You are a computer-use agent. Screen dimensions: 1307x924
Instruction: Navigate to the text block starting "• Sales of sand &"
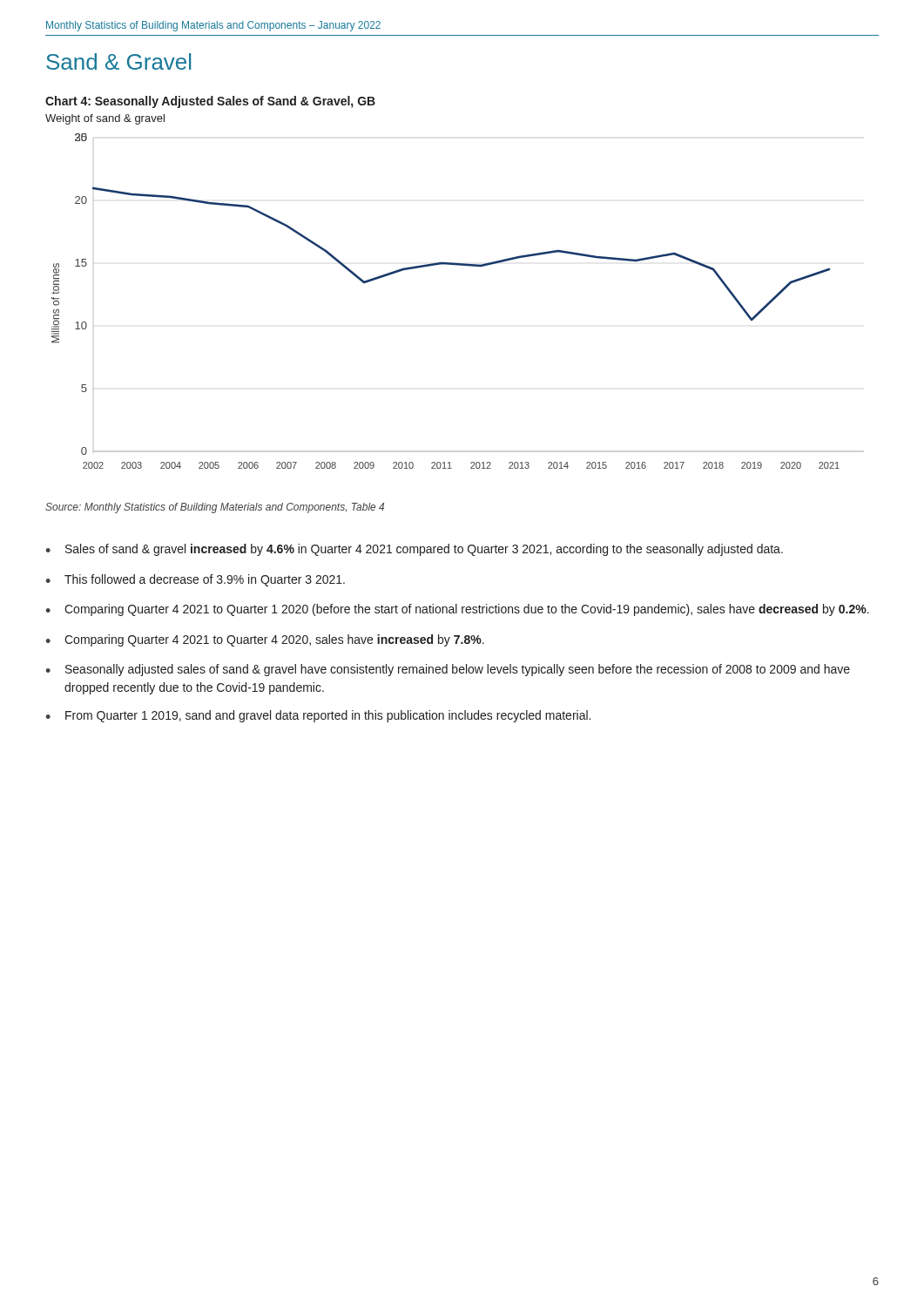[414, 551]
